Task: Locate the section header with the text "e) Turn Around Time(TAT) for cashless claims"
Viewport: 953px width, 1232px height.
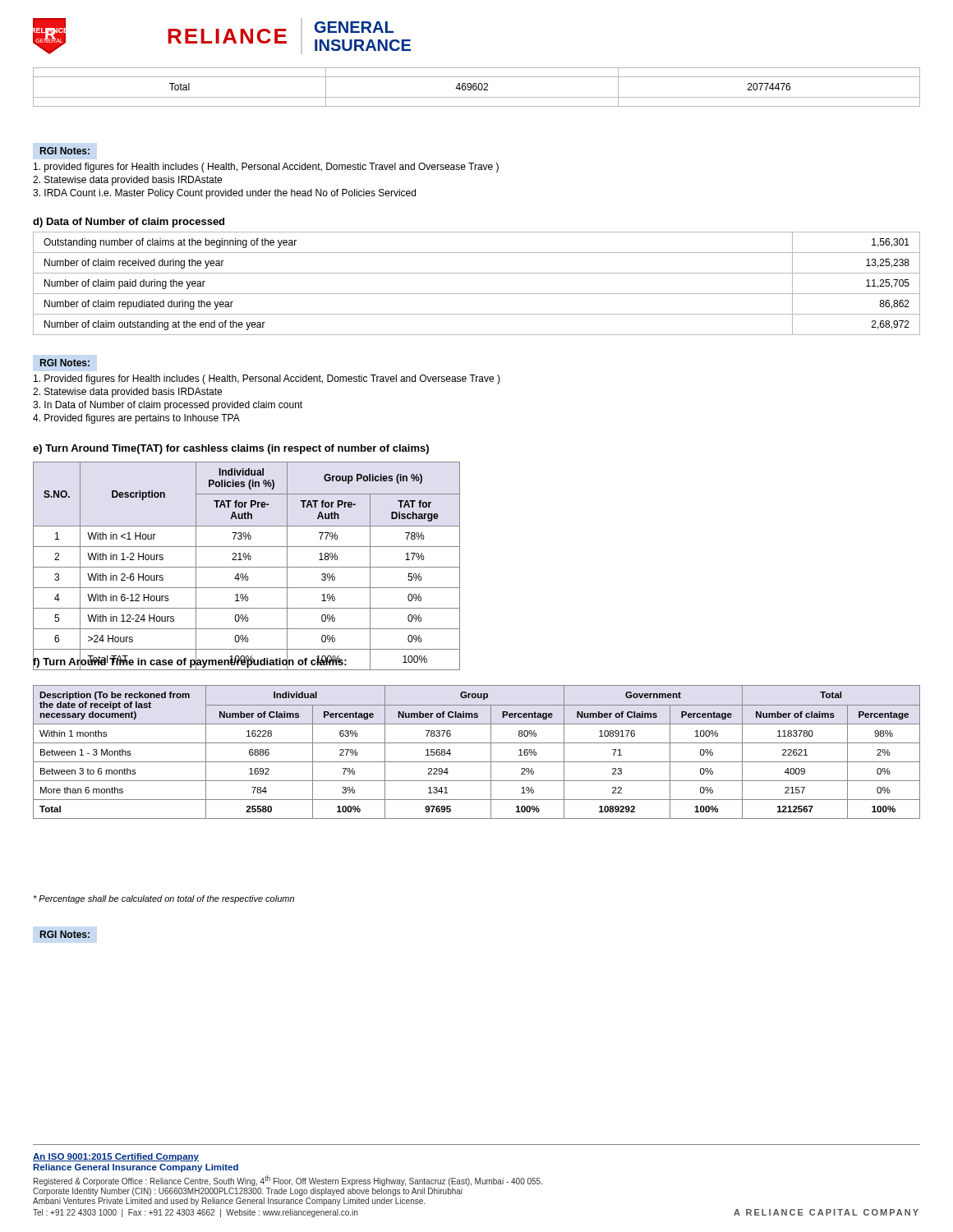Action: pyautogui.click(x=231, y=448)
